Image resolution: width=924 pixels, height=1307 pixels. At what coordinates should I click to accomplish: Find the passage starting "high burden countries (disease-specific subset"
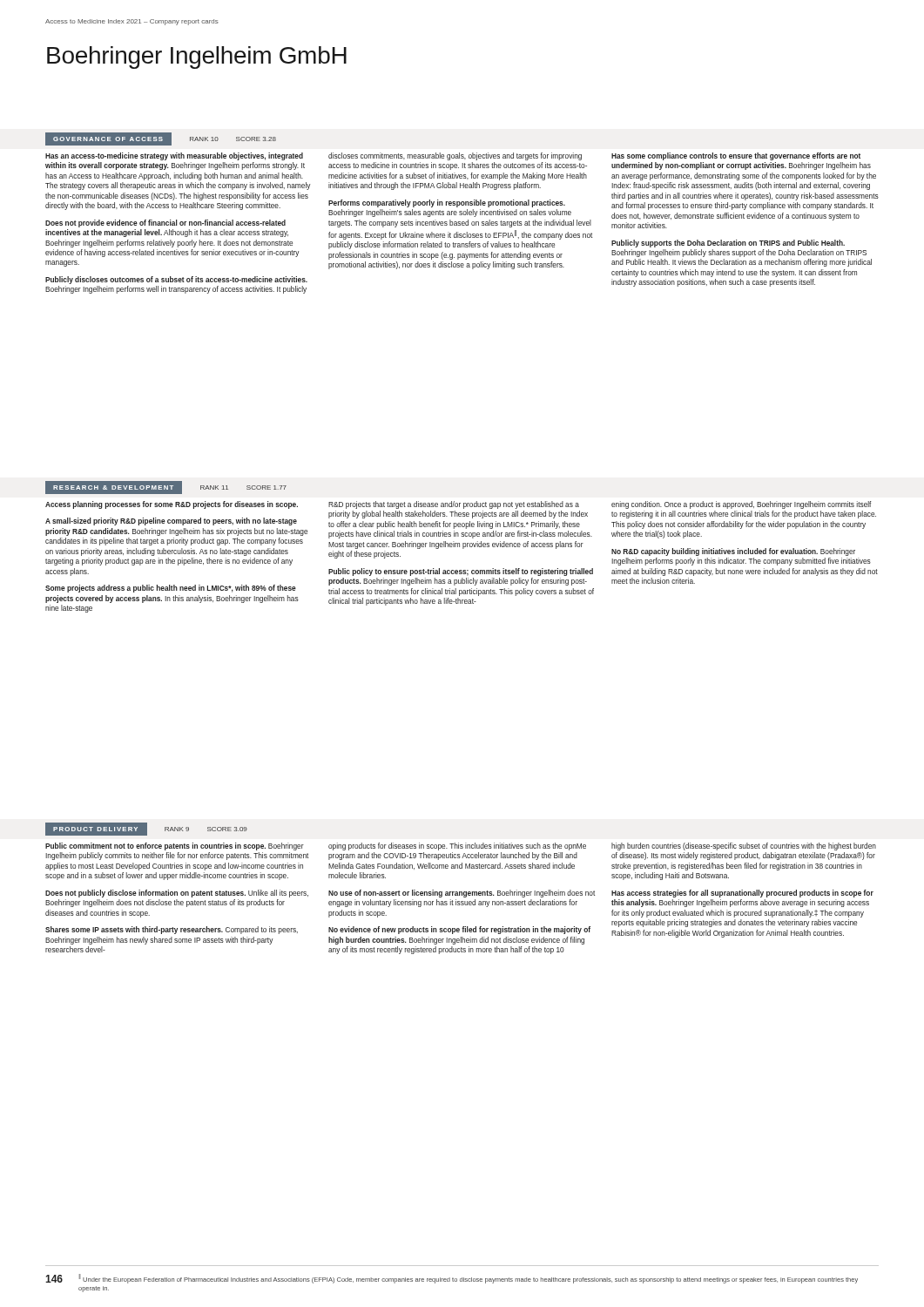point(744,861)
